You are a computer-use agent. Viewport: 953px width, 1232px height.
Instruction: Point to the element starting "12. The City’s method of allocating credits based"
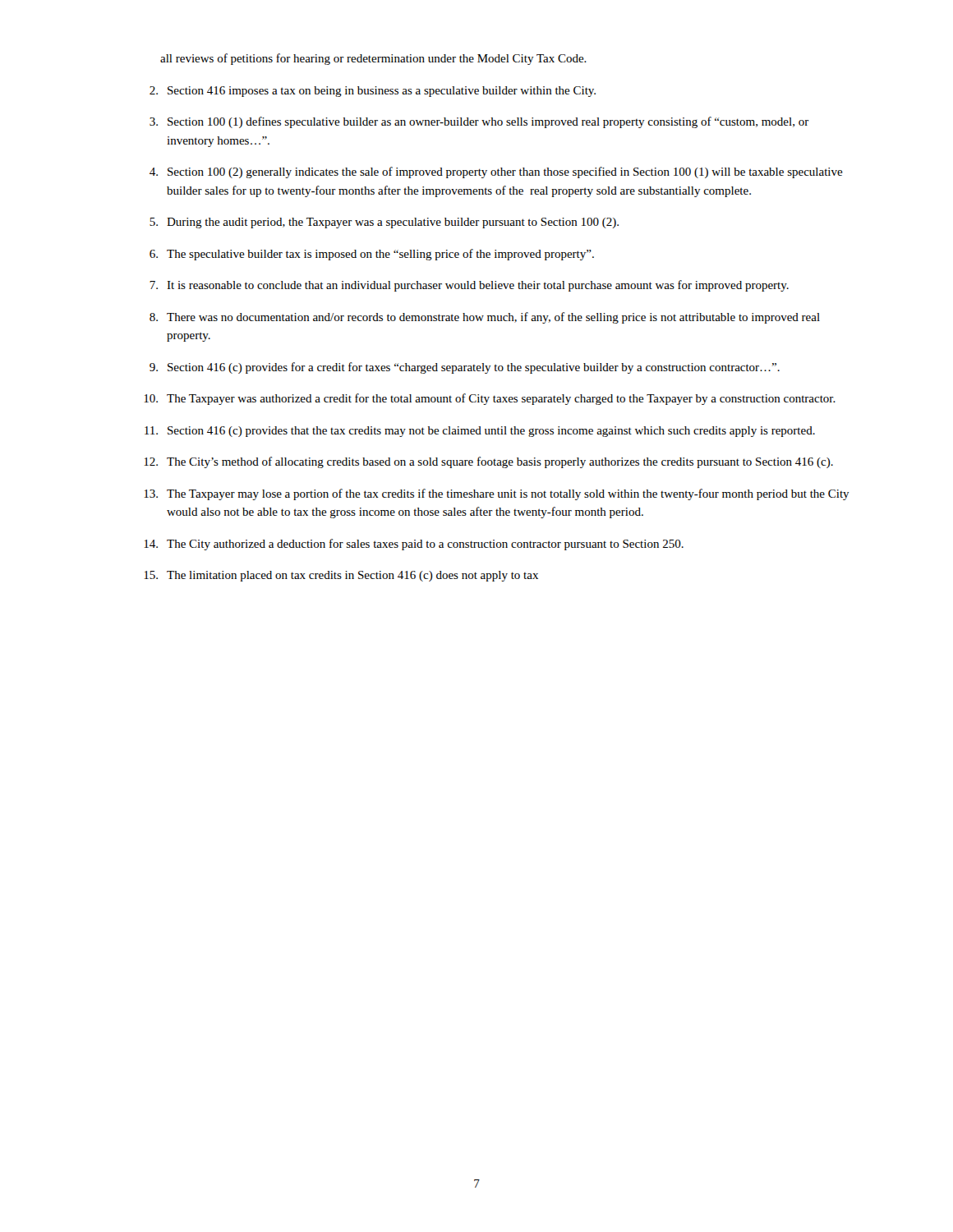[491, 462]
